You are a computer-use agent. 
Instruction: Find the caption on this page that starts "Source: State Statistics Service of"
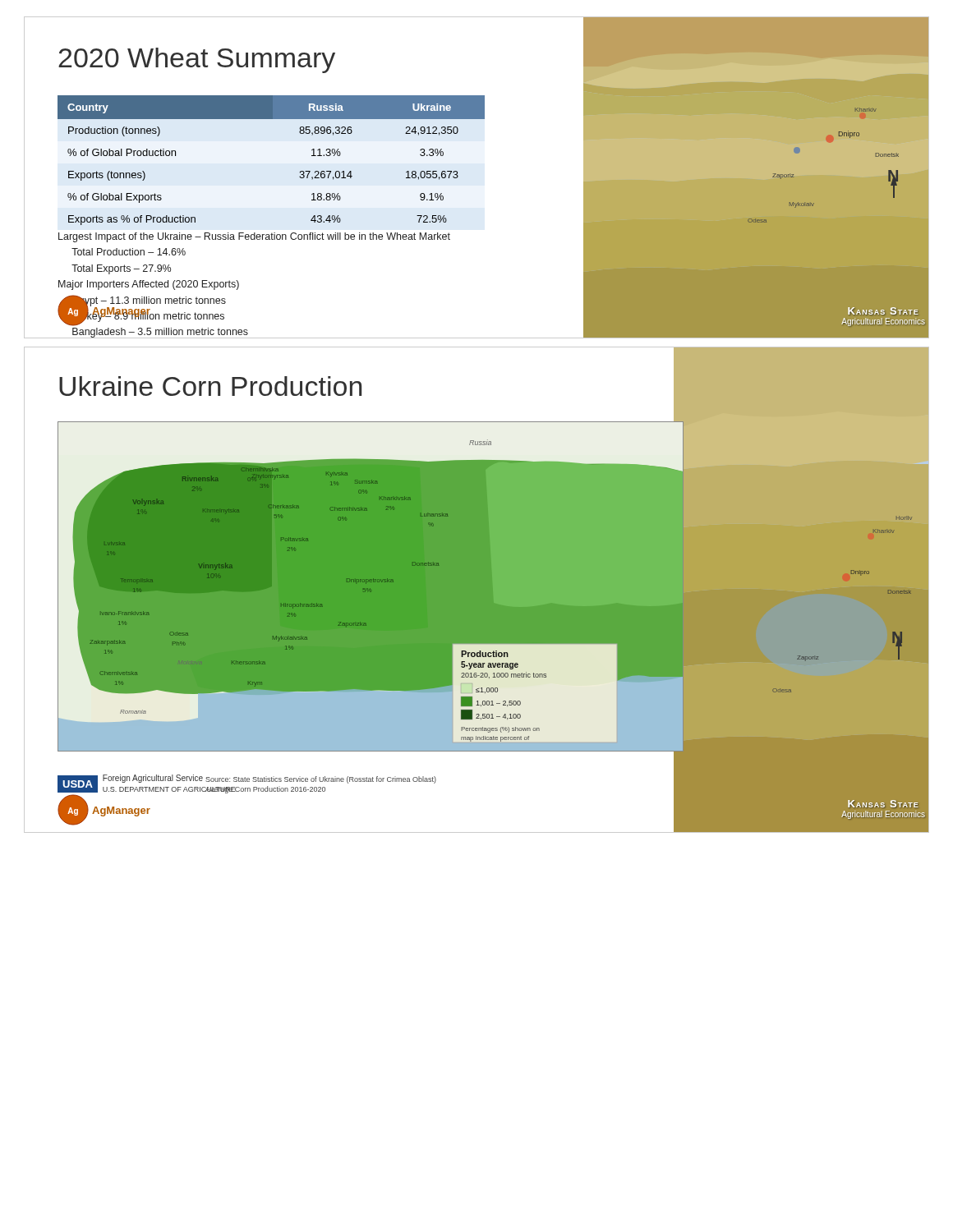coord(321,784)
